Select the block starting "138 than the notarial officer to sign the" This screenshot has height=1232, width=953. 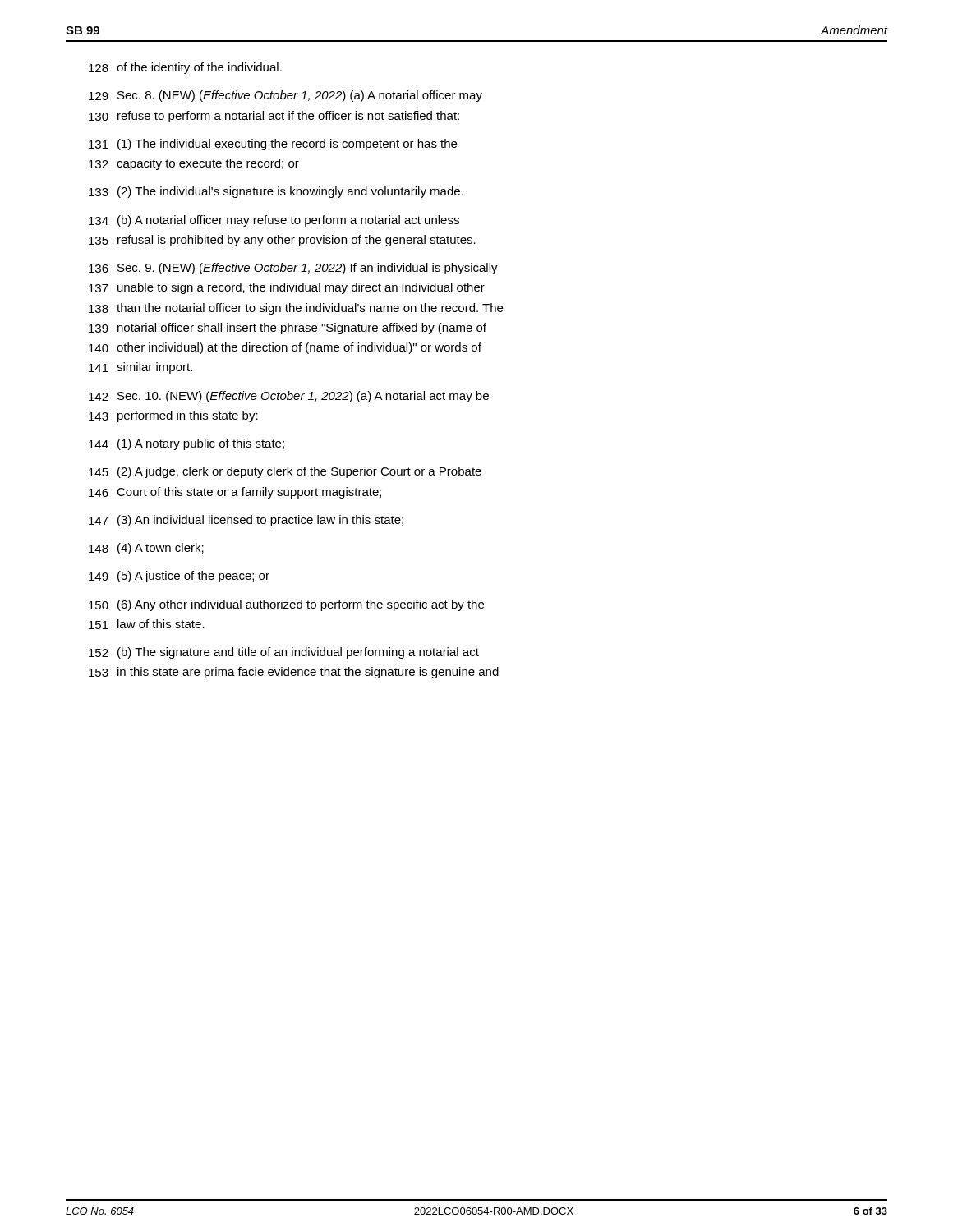(x=476, y=308)
